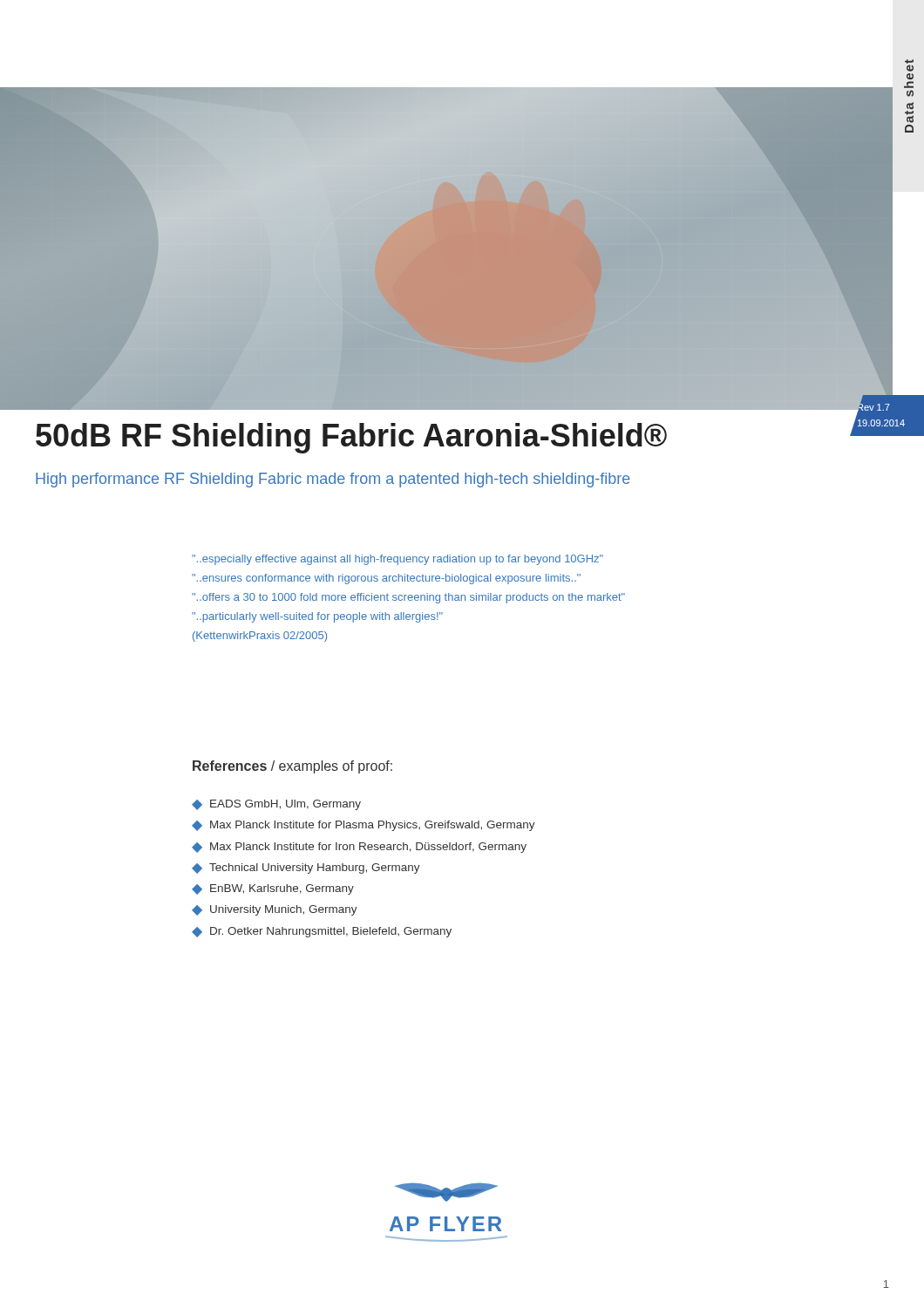Find the list item containing "◆Technical University Hamburg, Germany"
This screenshot has height=1308, width=924.
tap(306, 868)
